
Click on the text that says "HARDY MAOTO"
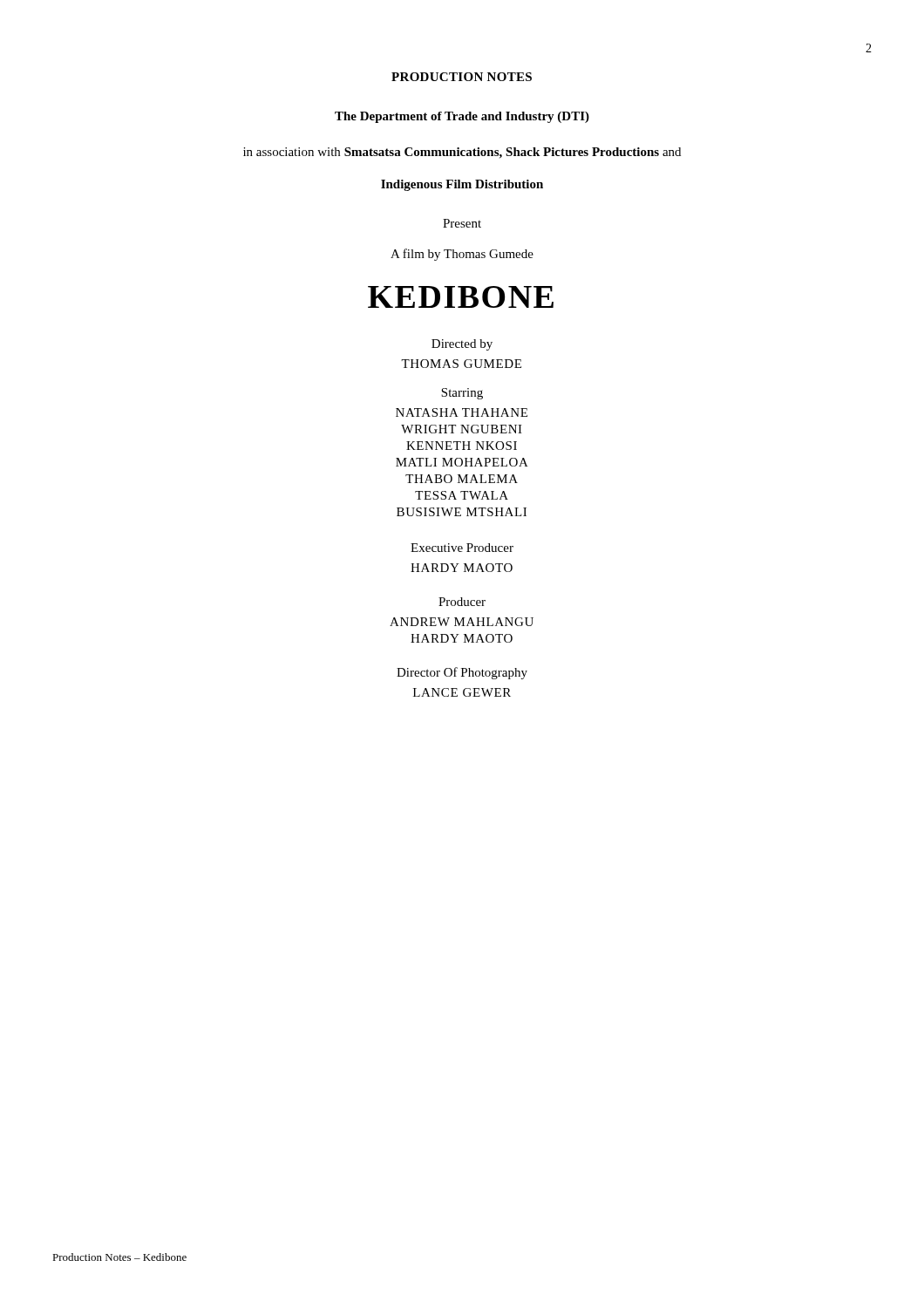462,568
